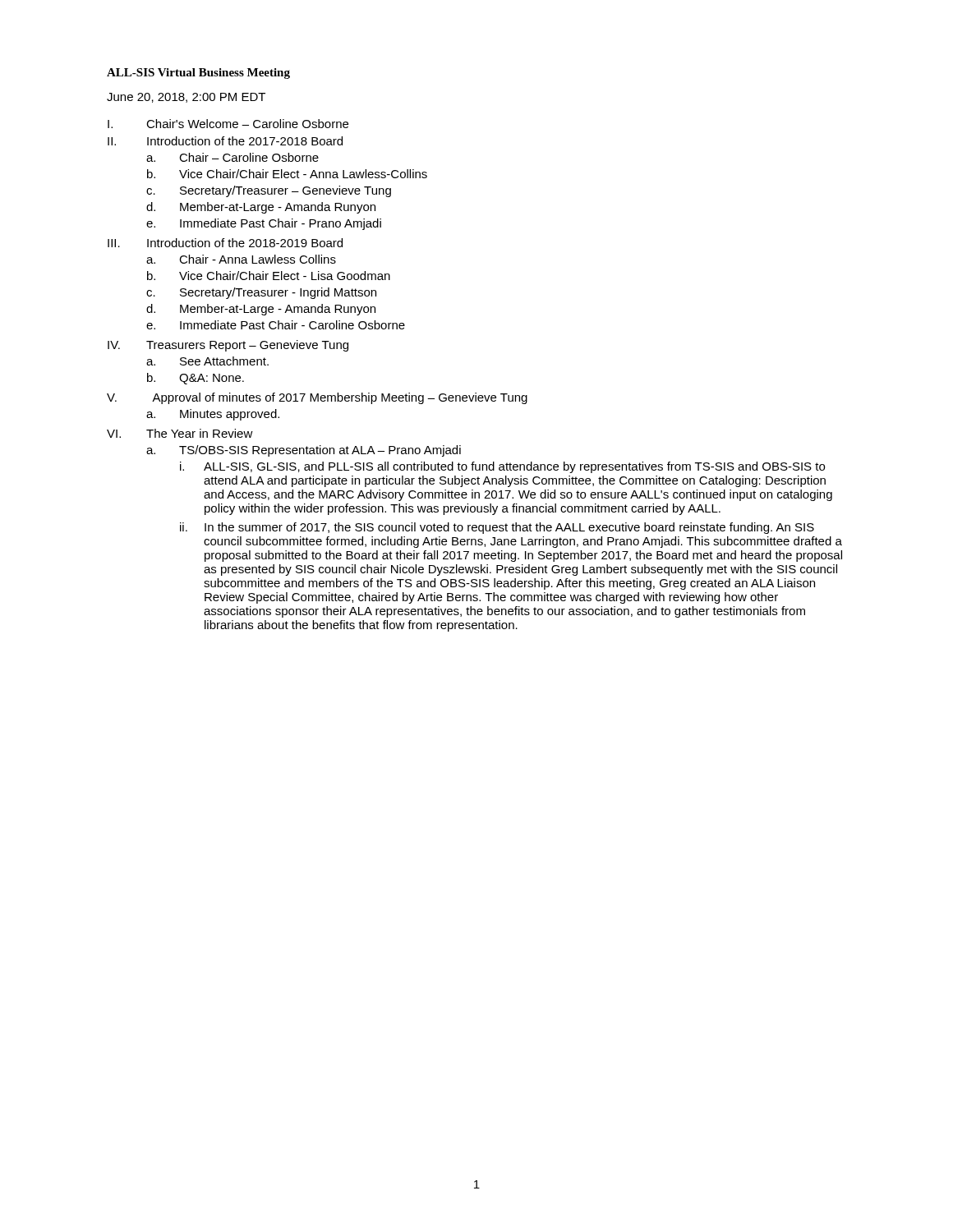Find the list item that says "a. Chair – Caroline Osborne"
This screenshot has height=1232, width=953.
(x=232, y=157)
